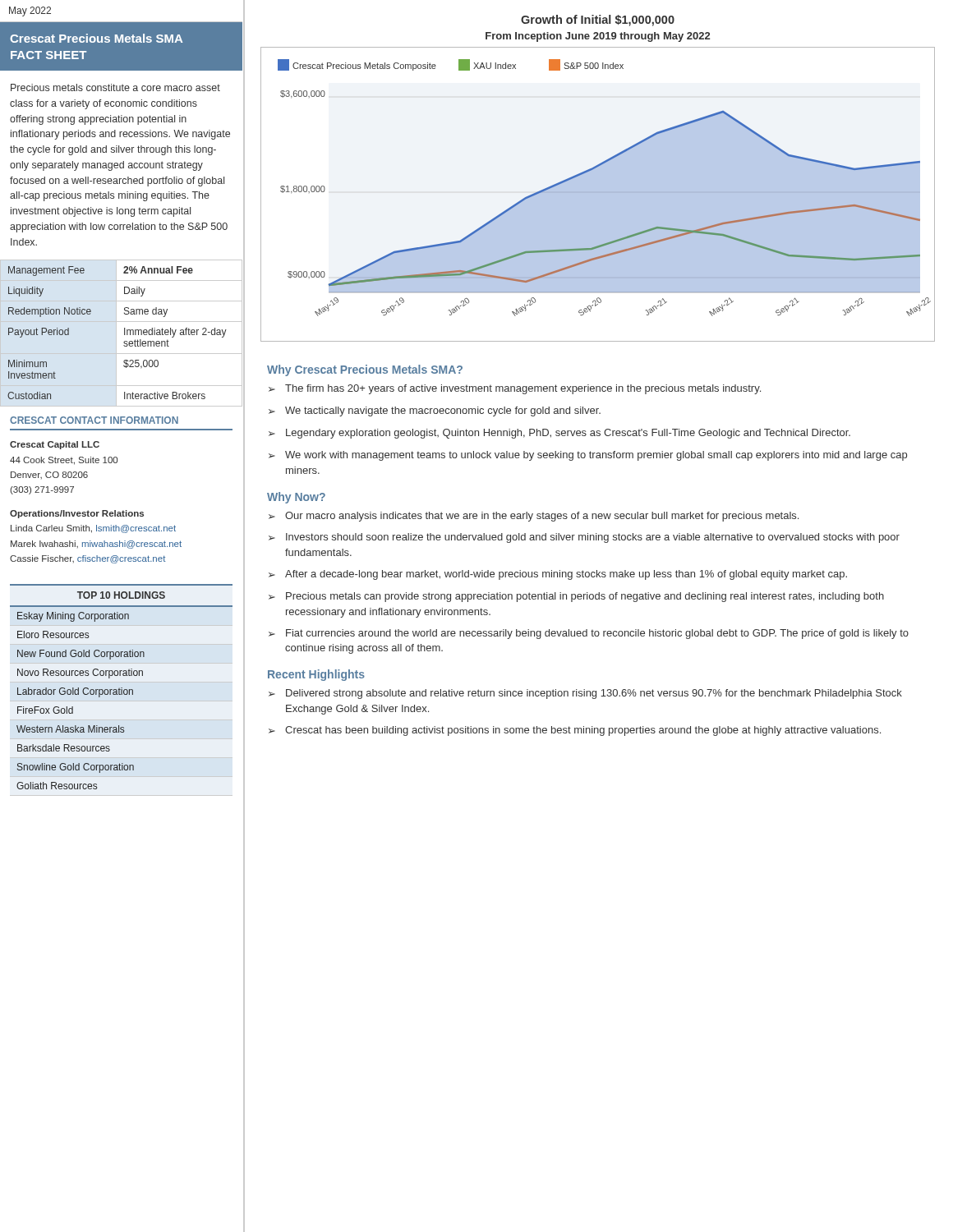The image size is (953, 1232).
Task: Find the section header containing "Why Crescat Precious"
Action: 365,370
